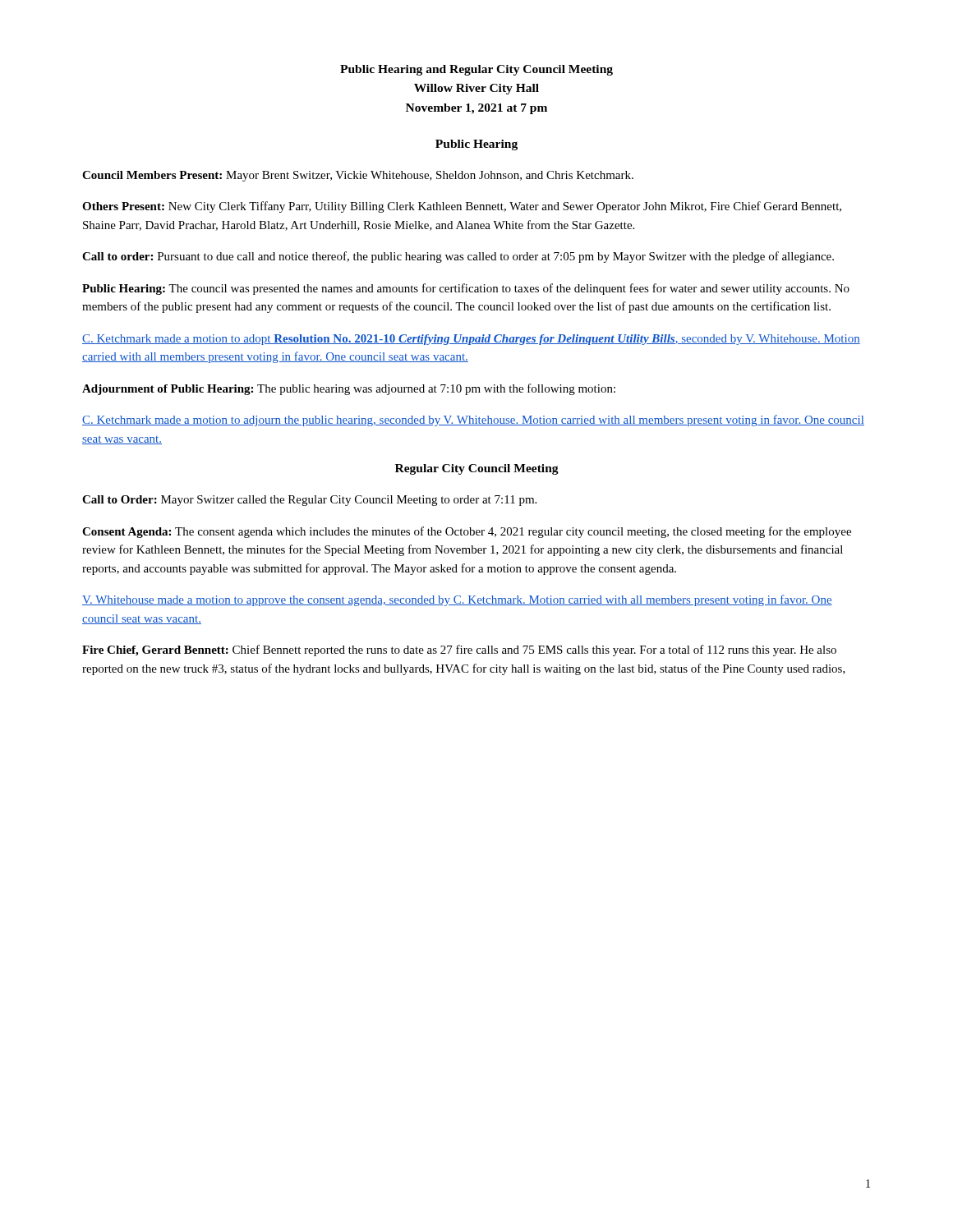Locate the text block that says "Call to order: Pursuant to"
Image resolution: width=953 pixels, height=1232 pixels.
pyautogui.click(x=458, y=256)
